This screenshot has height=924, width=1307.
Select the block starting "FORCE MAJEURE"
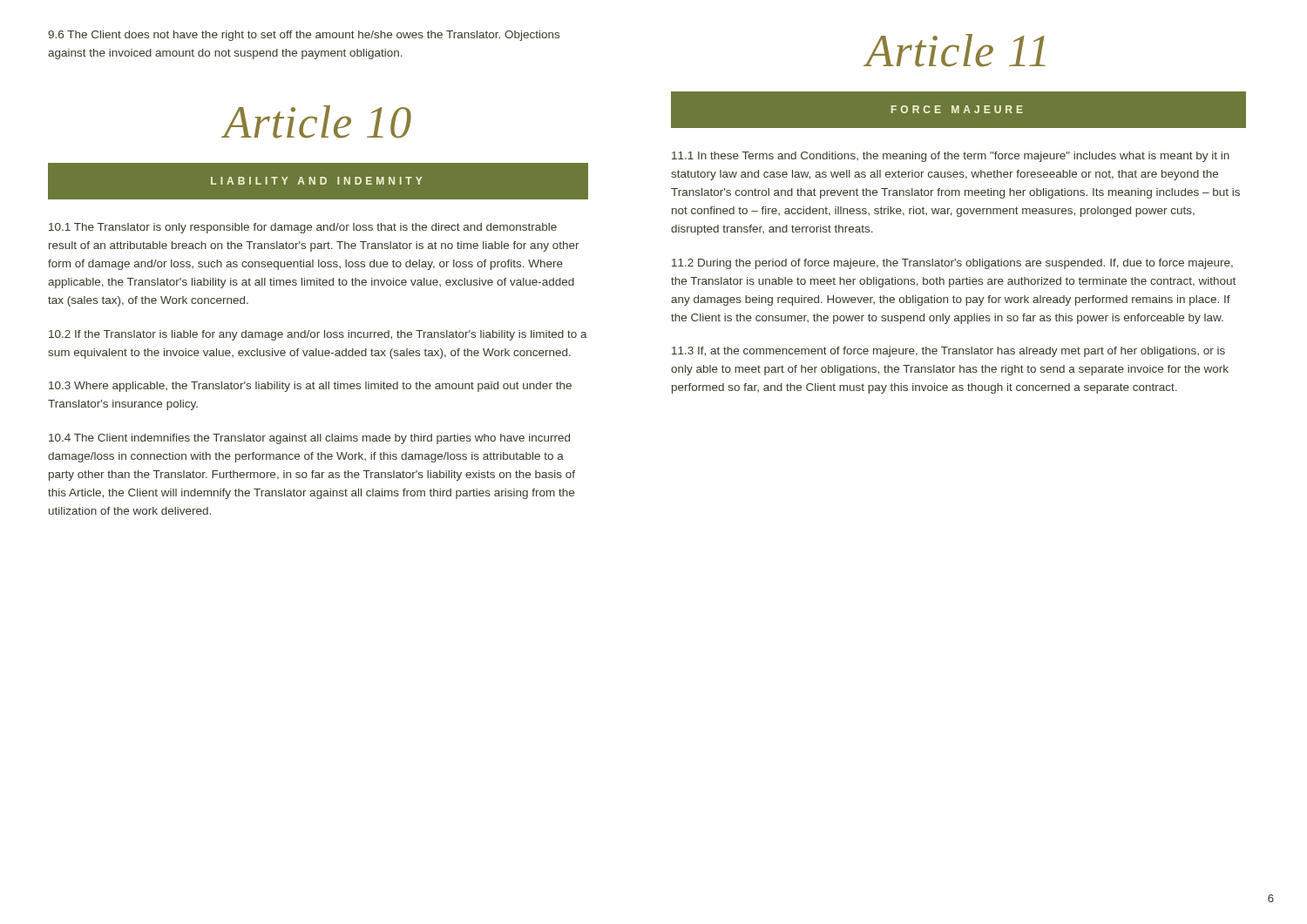[x=958, y=110]
